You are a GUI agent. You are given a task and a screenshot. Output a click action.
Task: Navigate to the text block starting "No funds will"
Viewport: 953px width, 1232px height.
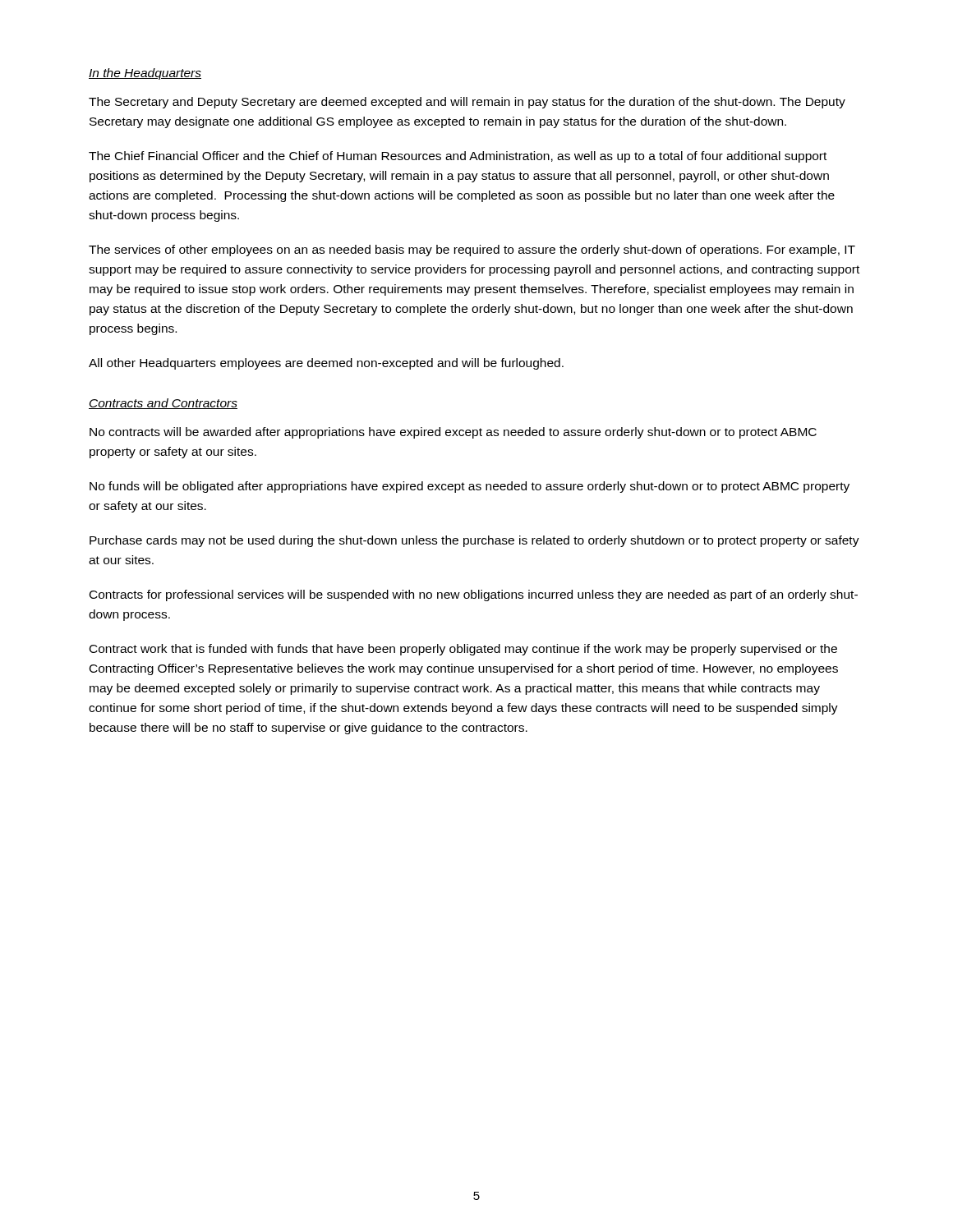point(469,496)
